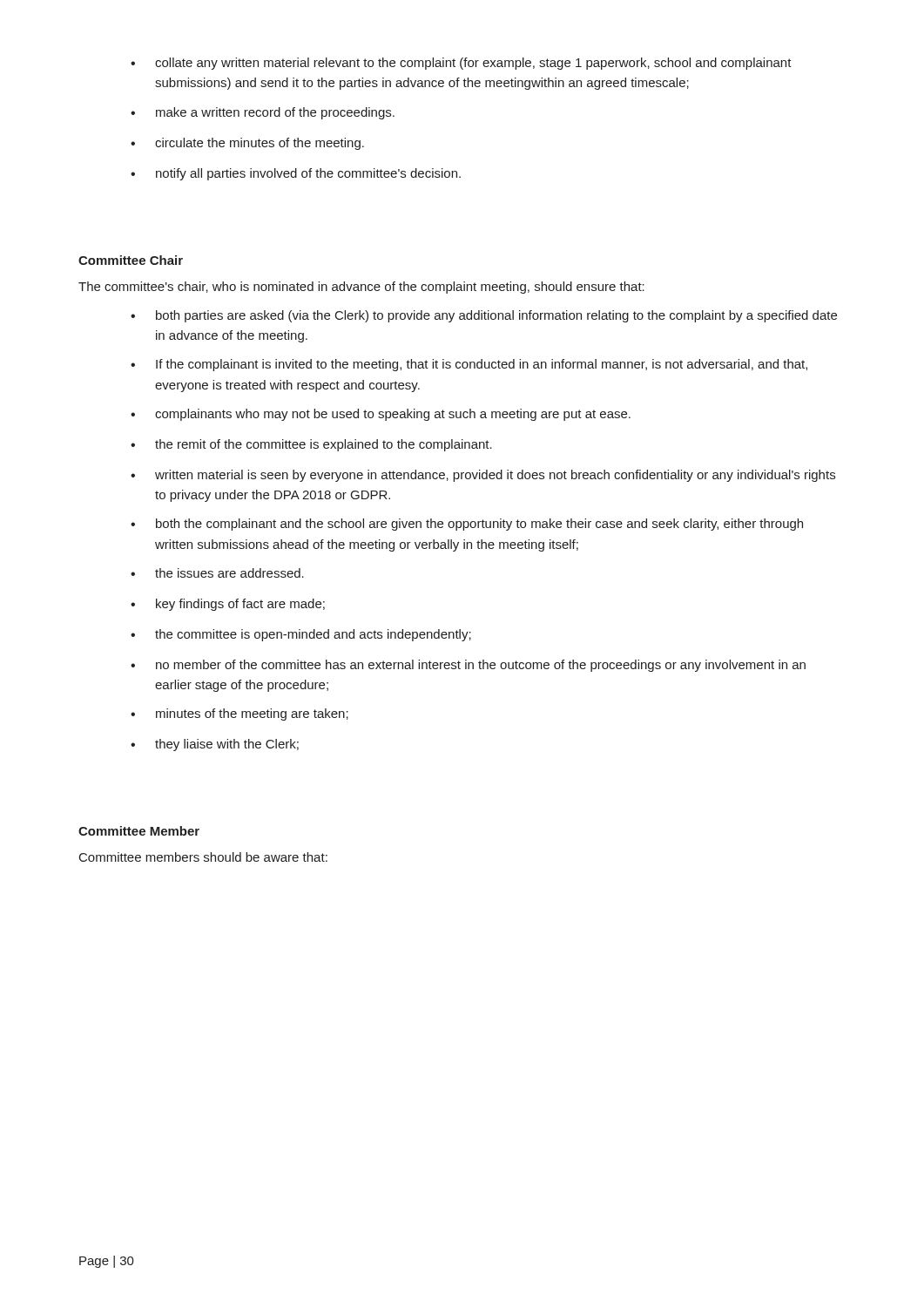Click on the block starting "• no member"
This screenshot has height=1307, width=924.
488,674
